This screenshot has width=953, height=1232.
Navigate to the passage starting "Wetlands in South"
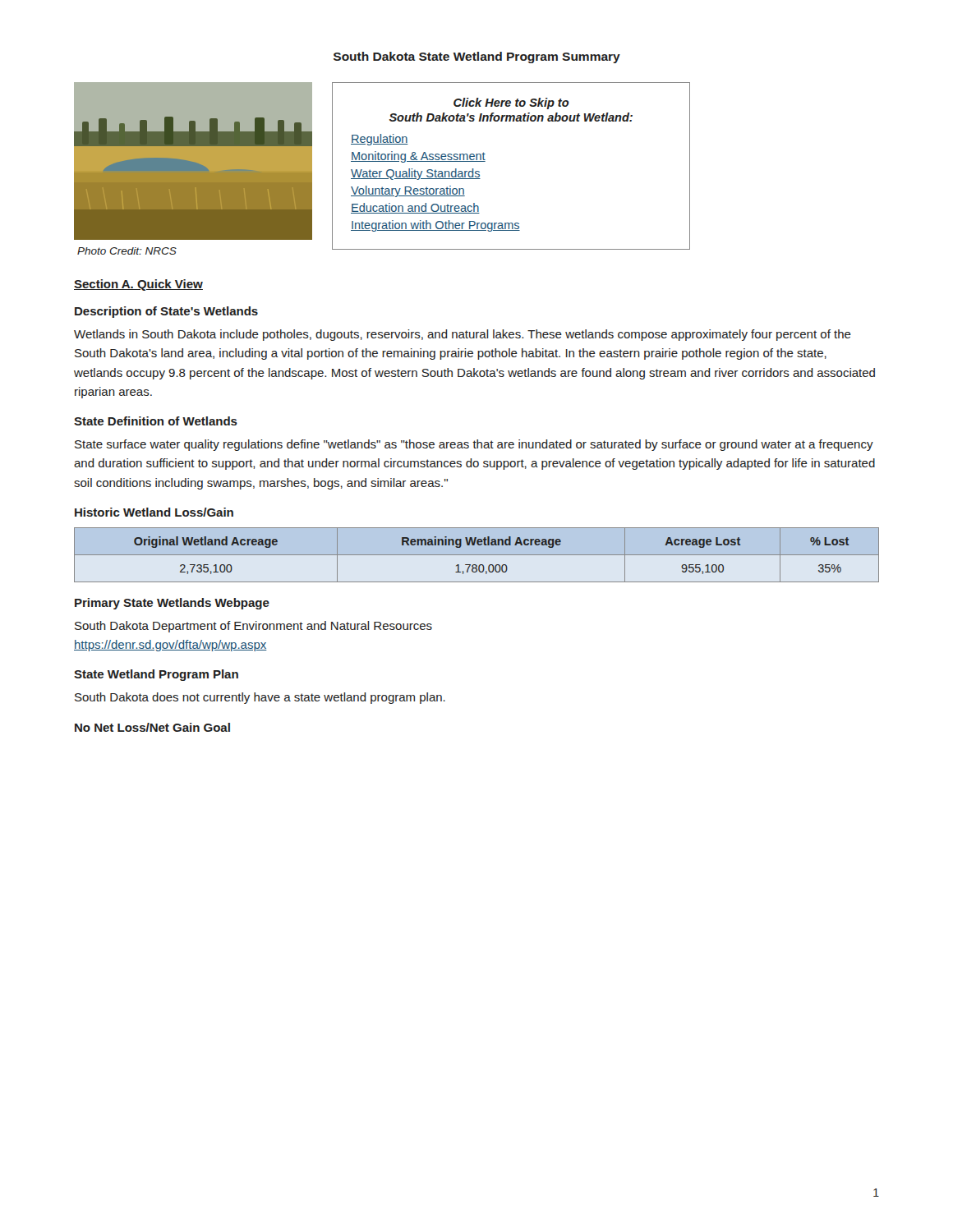[x=475, y=363]
